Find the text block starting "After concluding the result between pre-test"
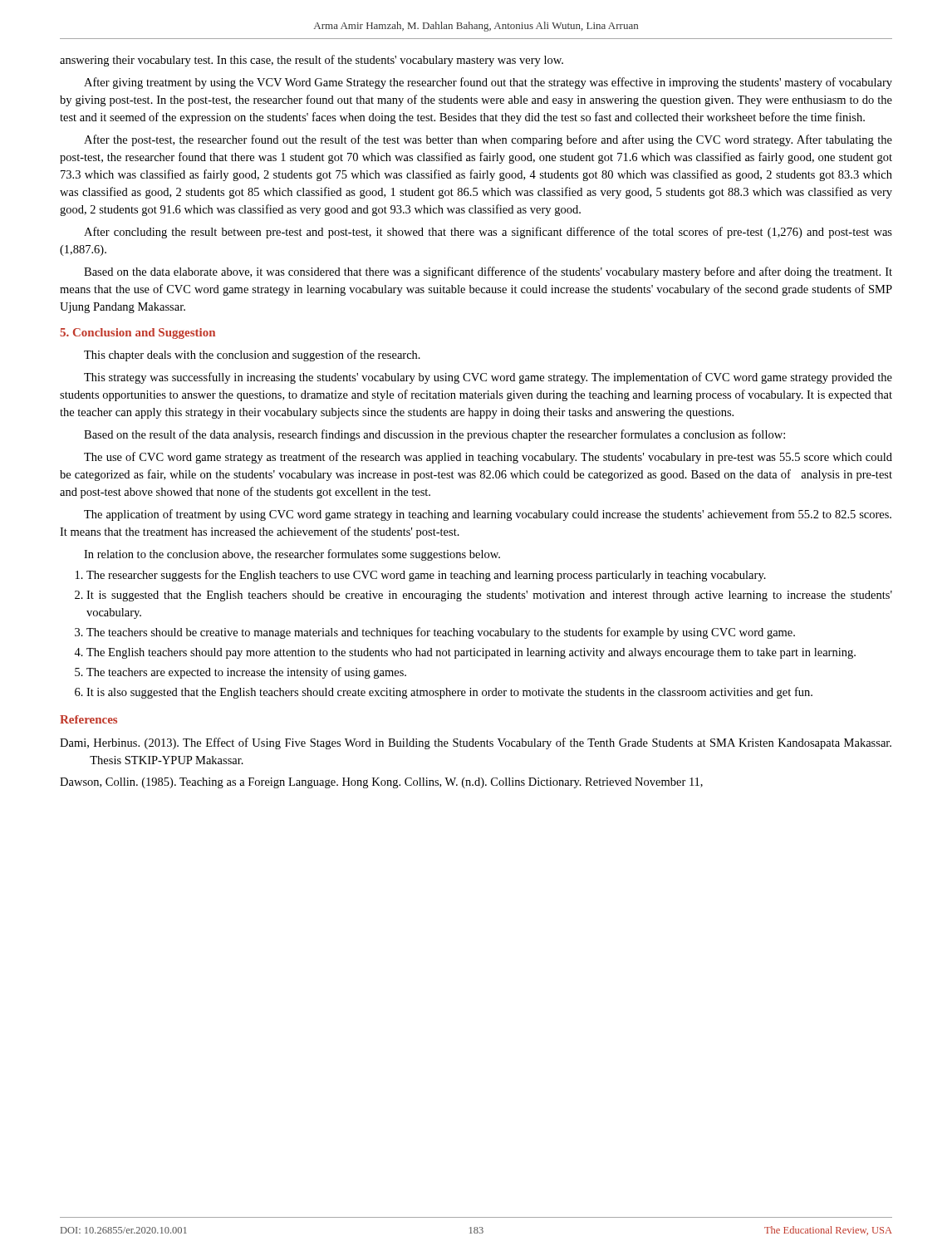This screenshot has height=1246, width=952. (x=476, y=241)
